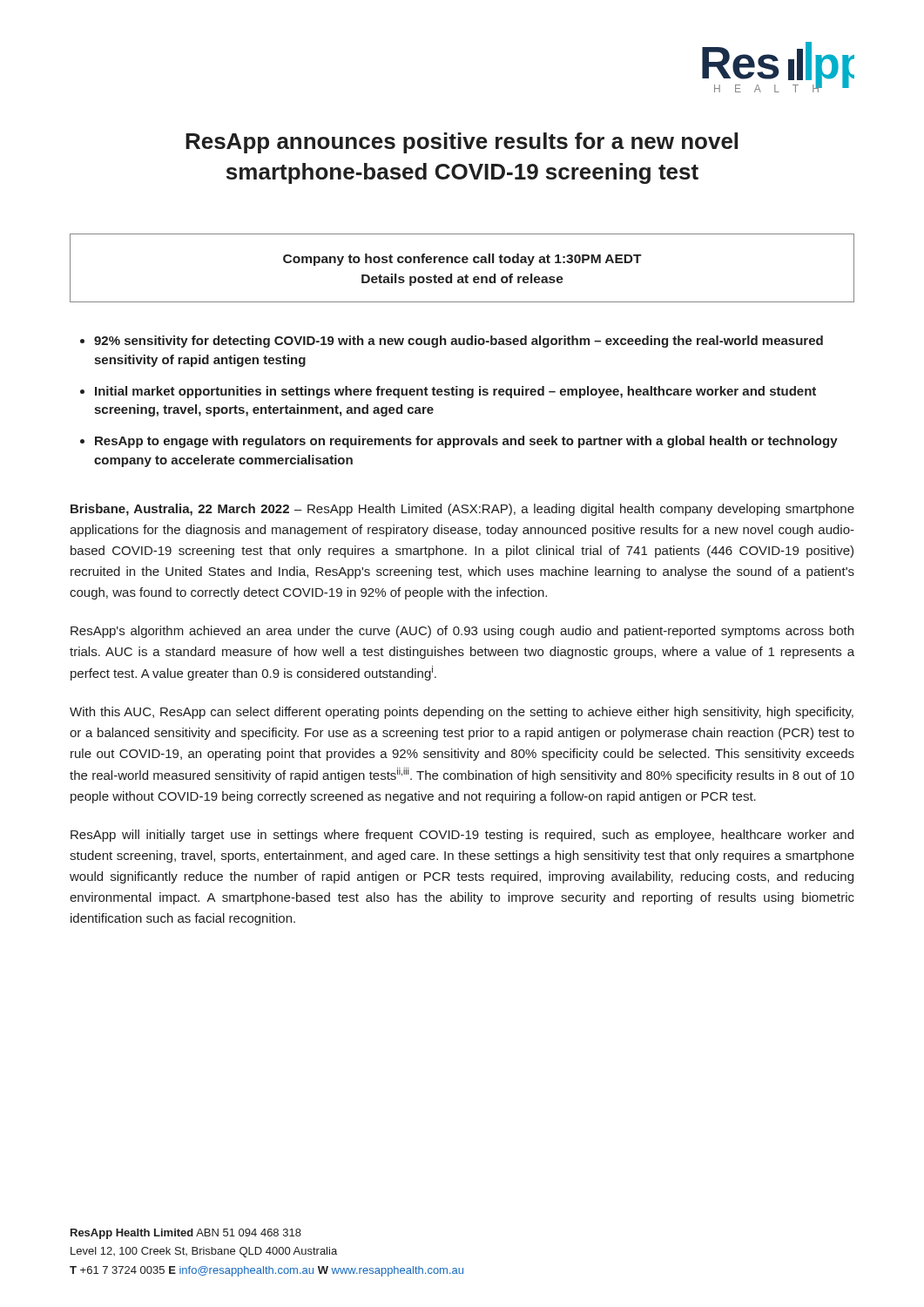Select the block starting "Brisbane, Australia, 22 March 2022 – ResApp Health"
The image size is (924, 1307).
coord(462,550)
